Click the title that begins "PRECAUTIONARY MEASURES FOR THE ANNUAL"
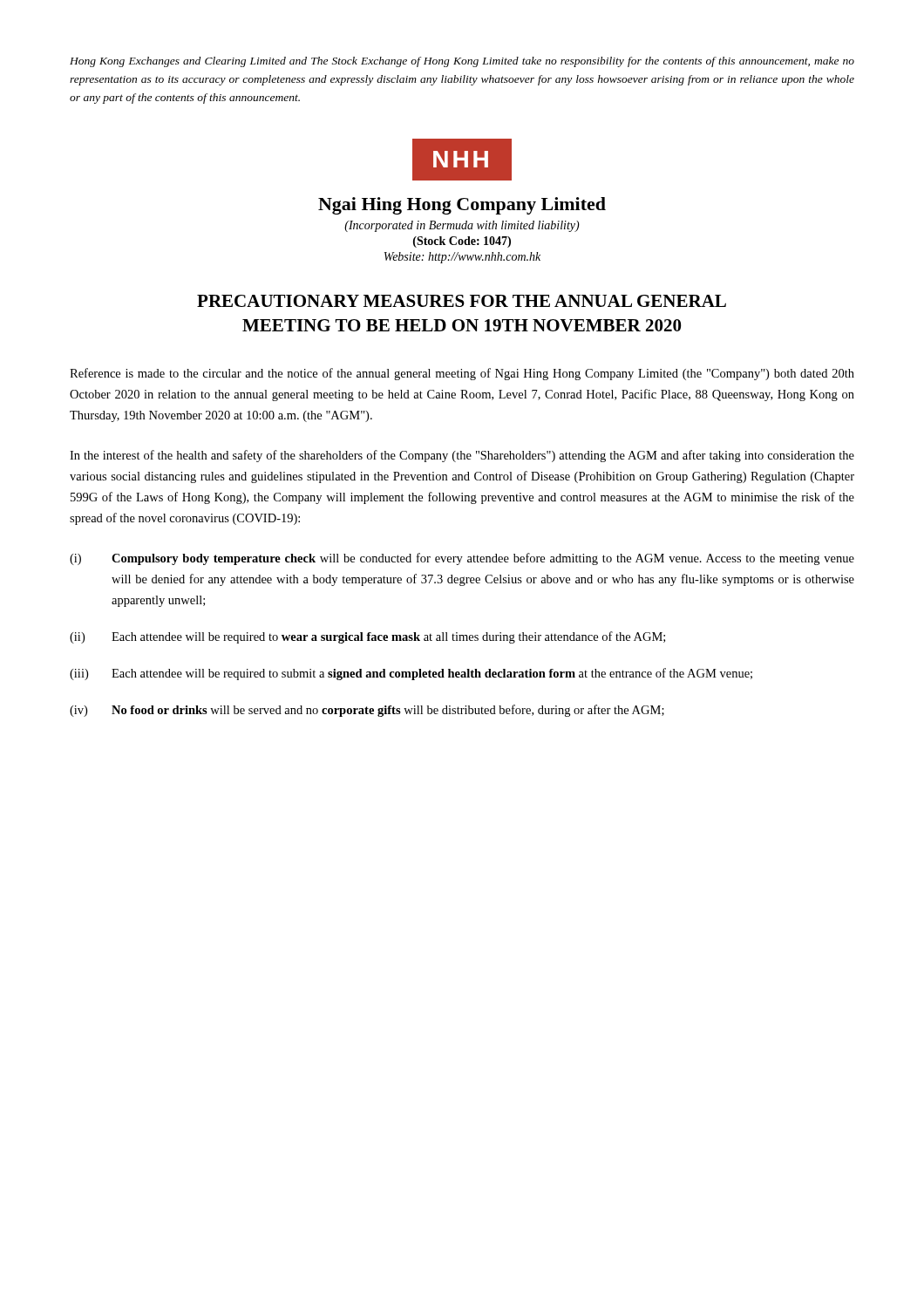The image size is (924, 1308). (x=462, y=313)
